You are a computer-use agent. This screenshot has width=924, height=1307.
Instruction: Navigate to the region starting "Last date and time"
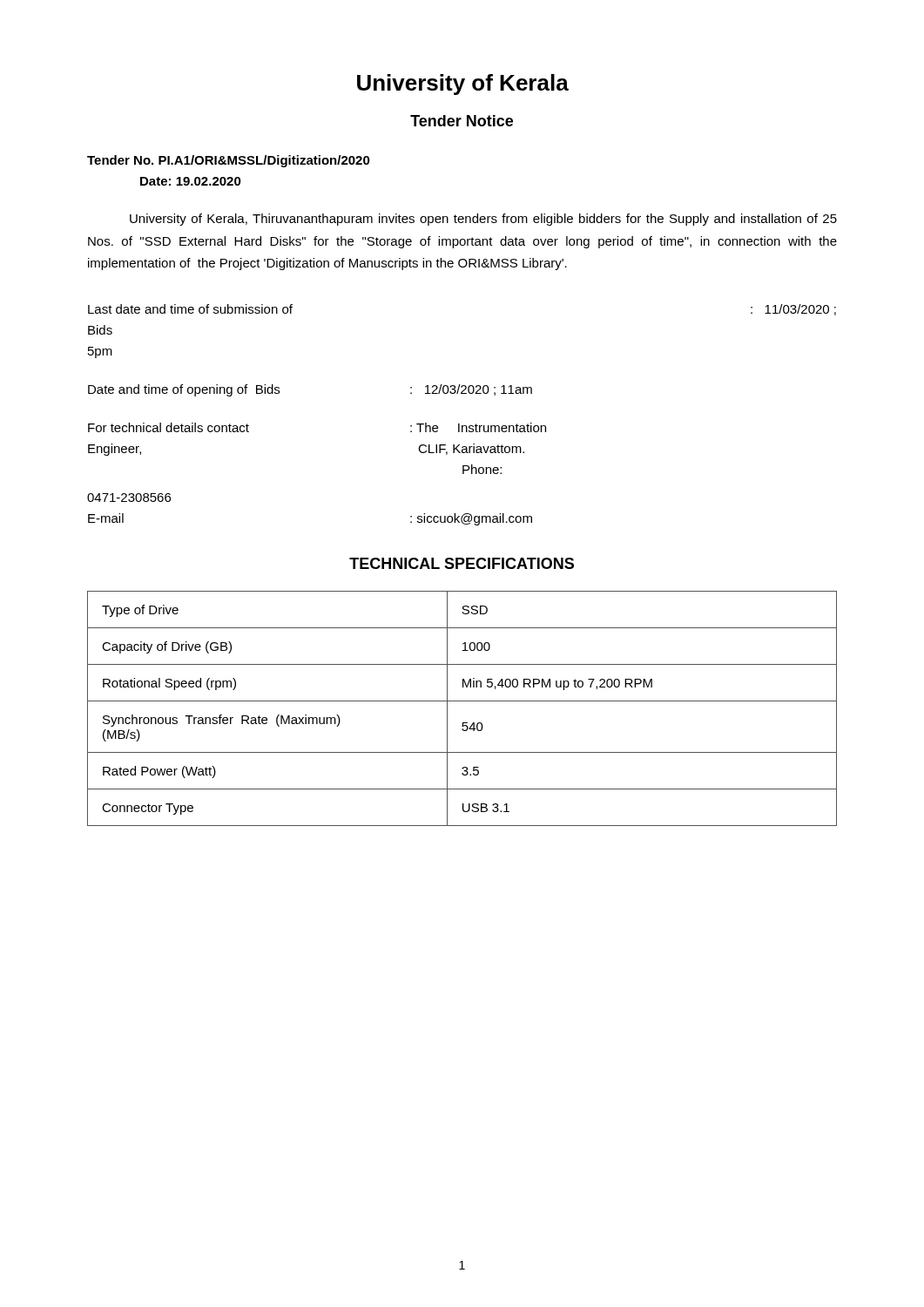click(190, 310)
